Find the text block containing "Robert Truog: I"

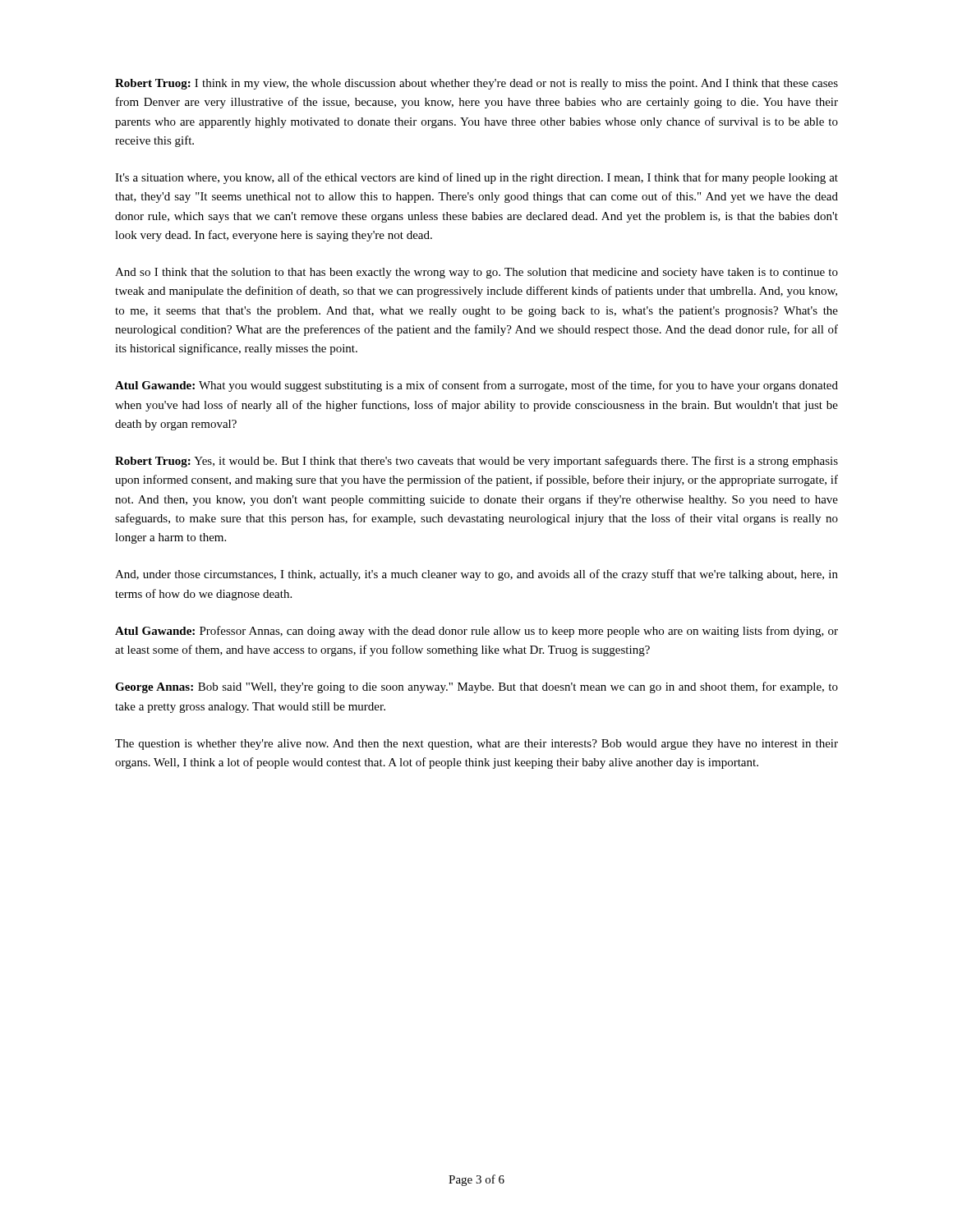pyautogui.click(x=476, y=112)
